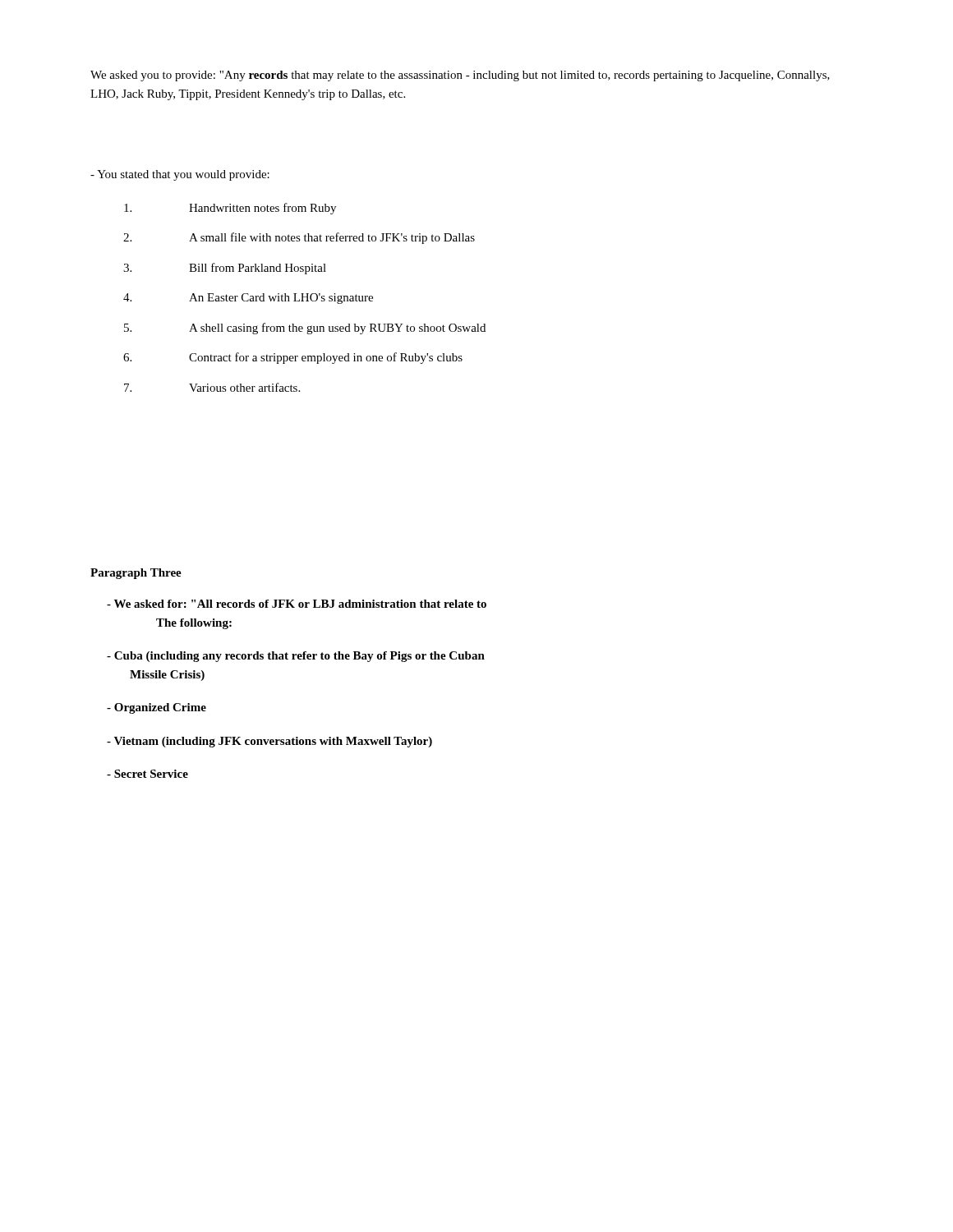
Task: Point to the block starting "7. Various other artifacts."
Action: (x=212, y=387)
